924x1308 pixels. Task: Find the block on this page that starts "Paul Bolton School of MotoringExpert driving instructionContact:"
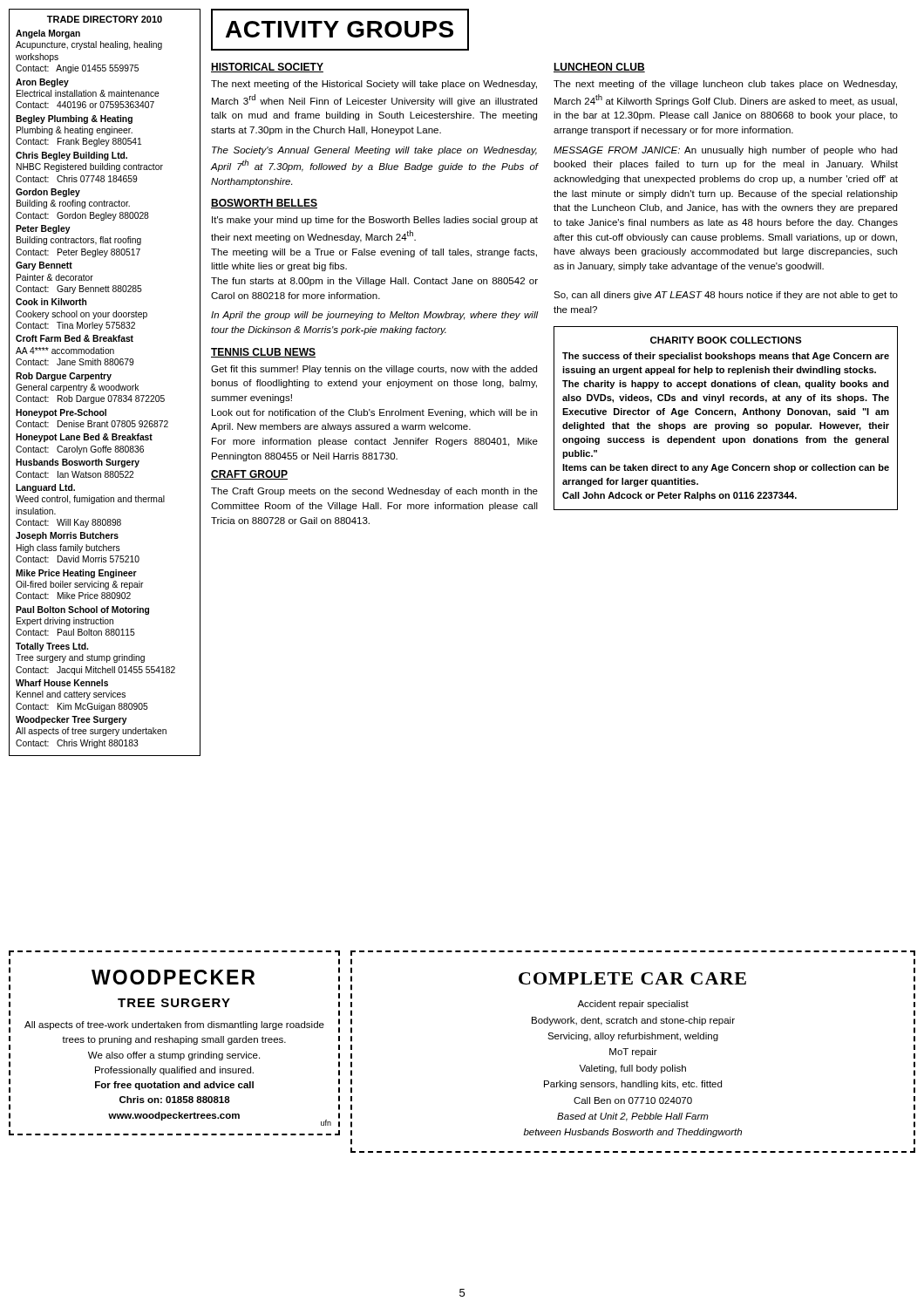tap(83, 621)
